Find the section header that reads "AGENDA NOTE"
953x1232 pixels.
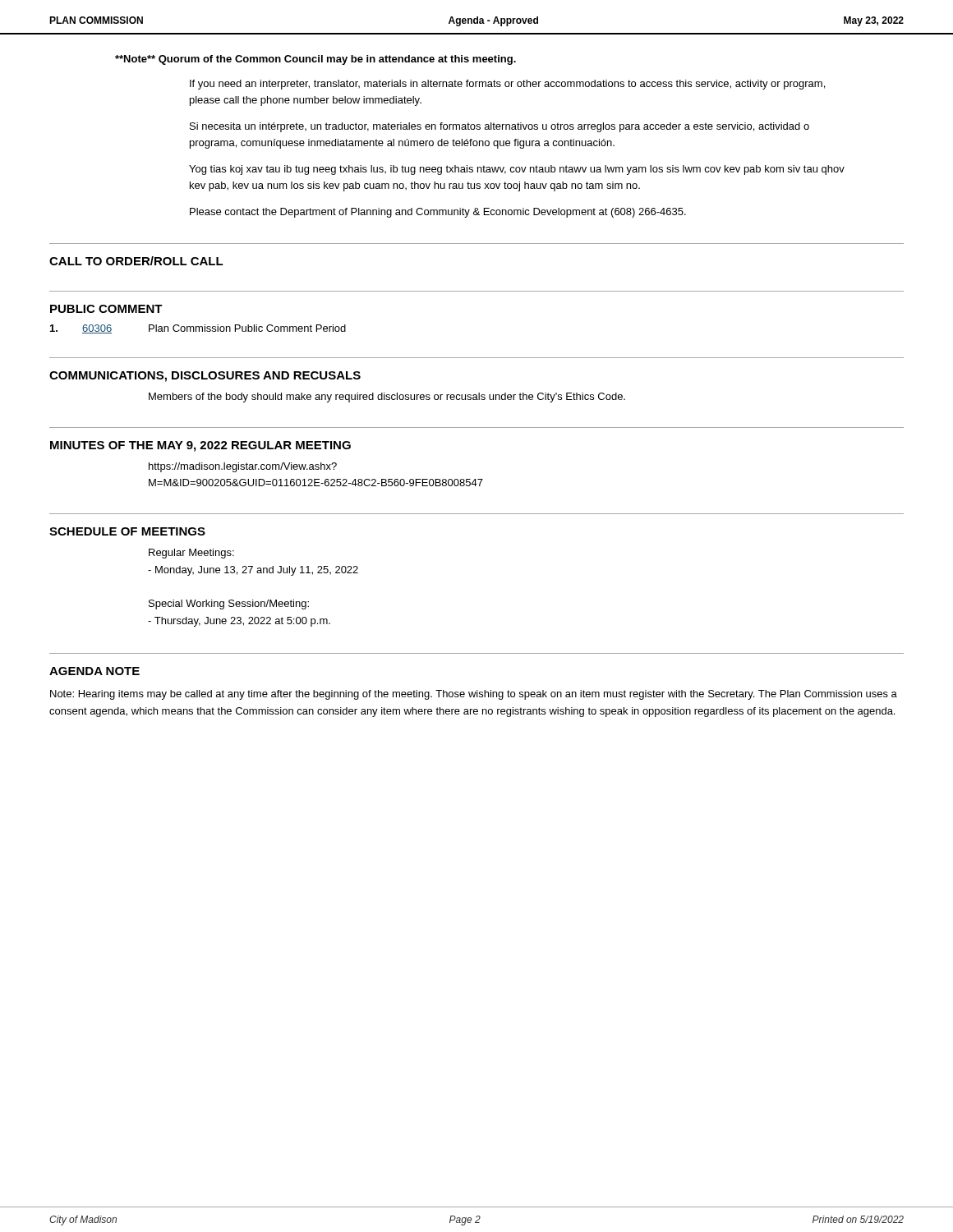95,671
